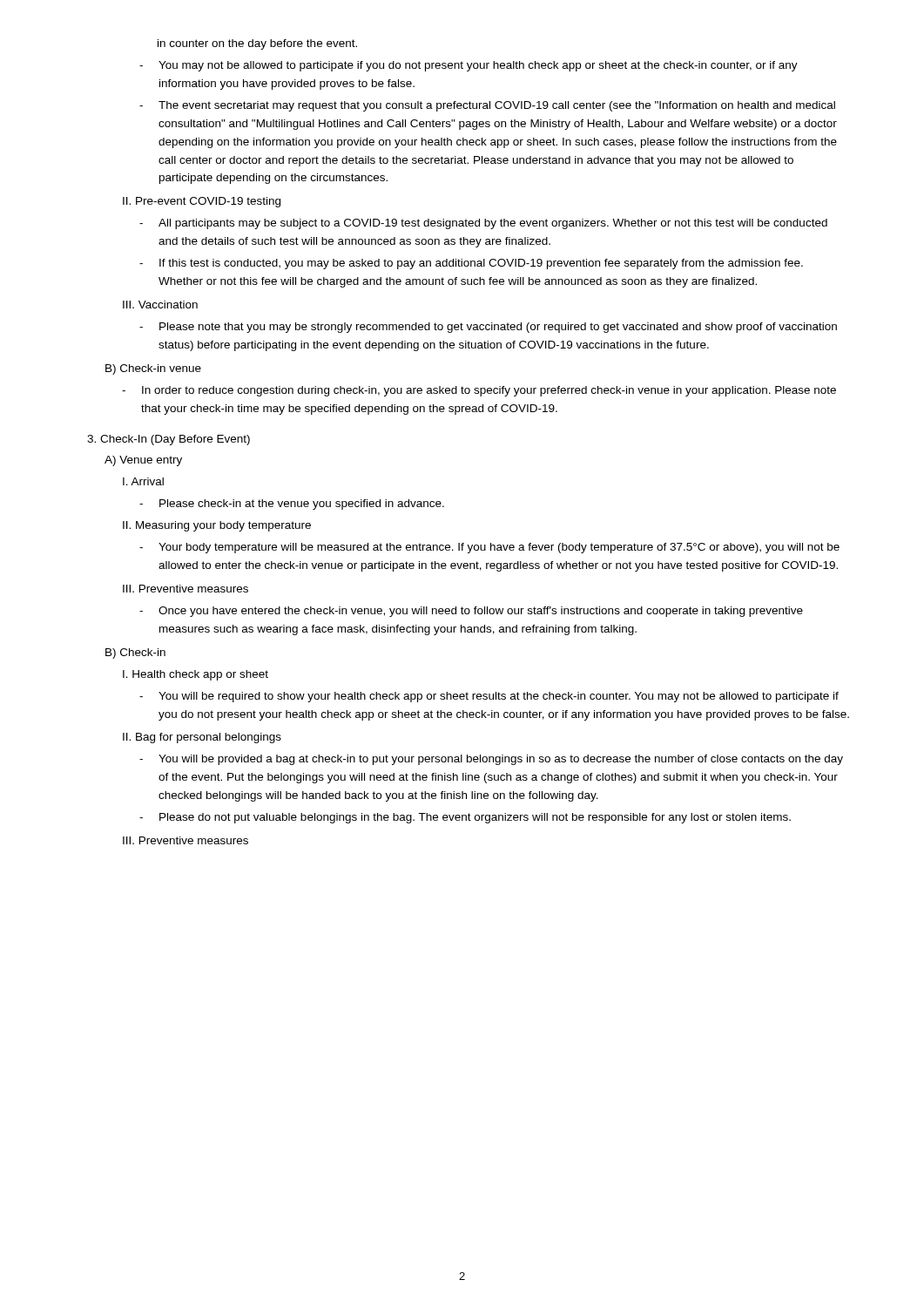This screenshot has height=1307, width=924.
Task: Navigate to the element starting "- In order to reduce"
Action: pos(486,400)
